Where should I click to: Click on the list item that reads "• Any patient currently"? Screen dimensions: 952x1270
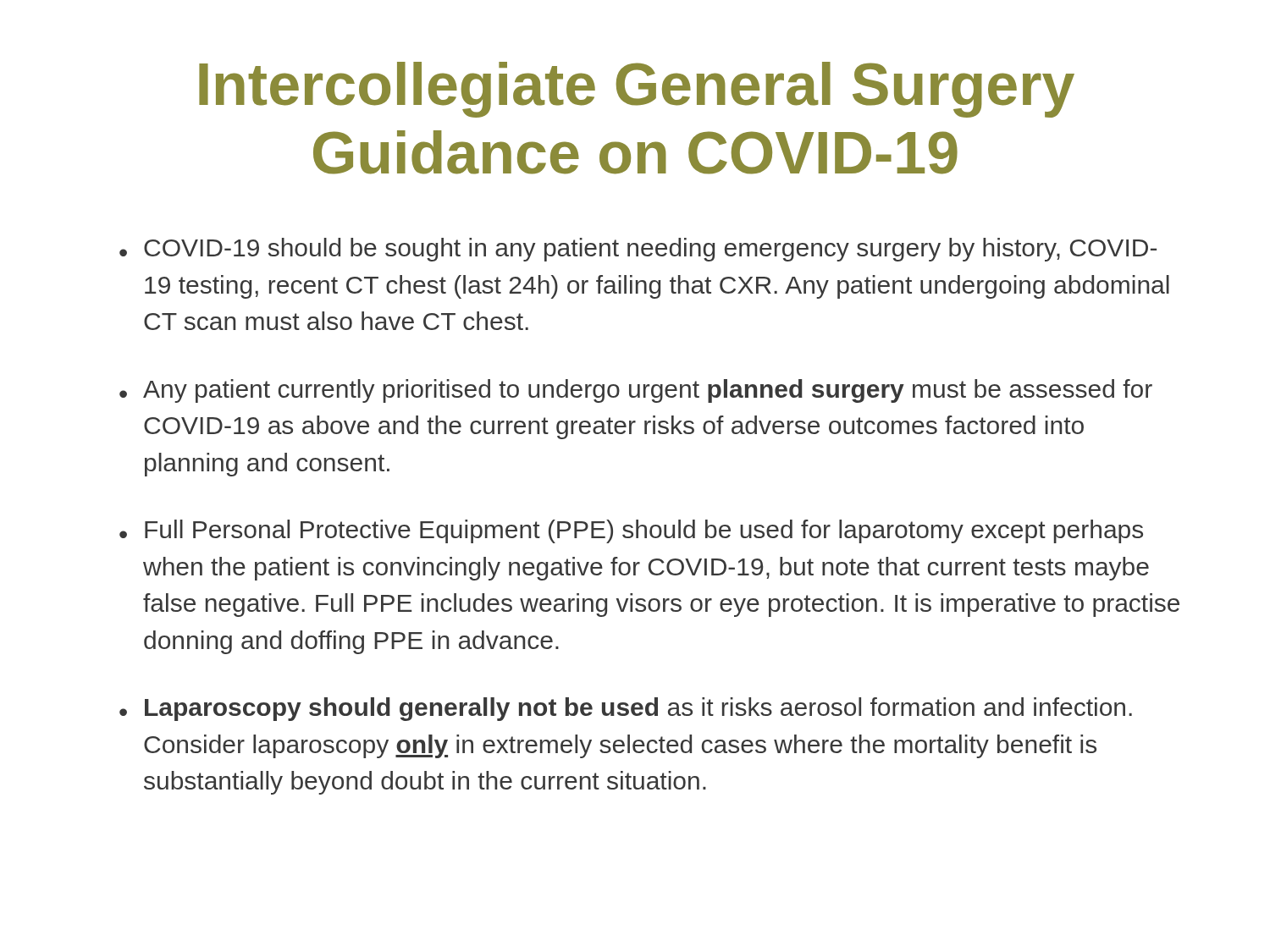[652, 425]
